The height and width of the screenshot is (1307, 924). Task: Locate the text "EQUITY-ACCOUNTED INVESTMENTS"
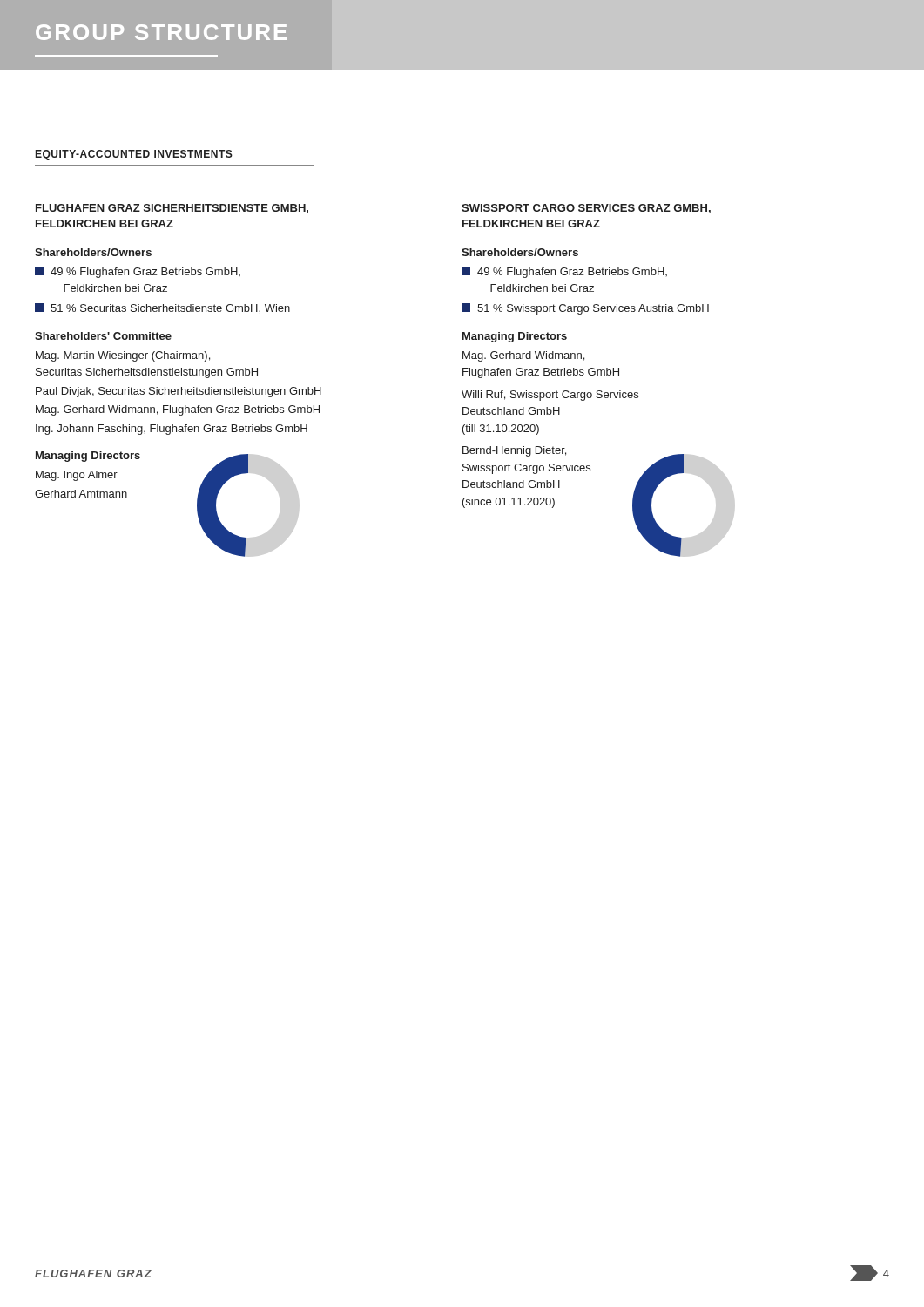134,154
